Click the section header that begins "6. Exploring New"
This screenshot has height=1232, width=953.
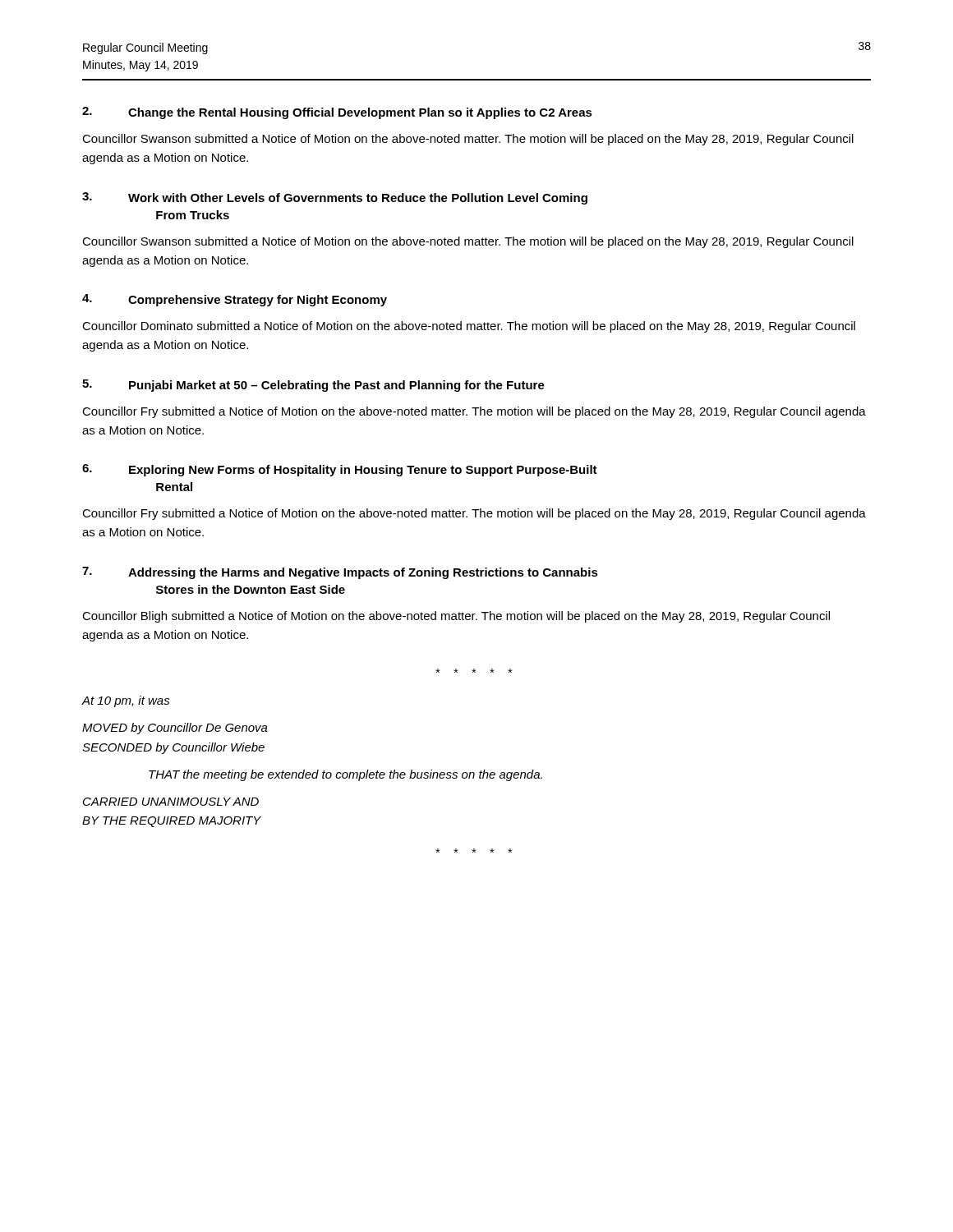point(476,478)
